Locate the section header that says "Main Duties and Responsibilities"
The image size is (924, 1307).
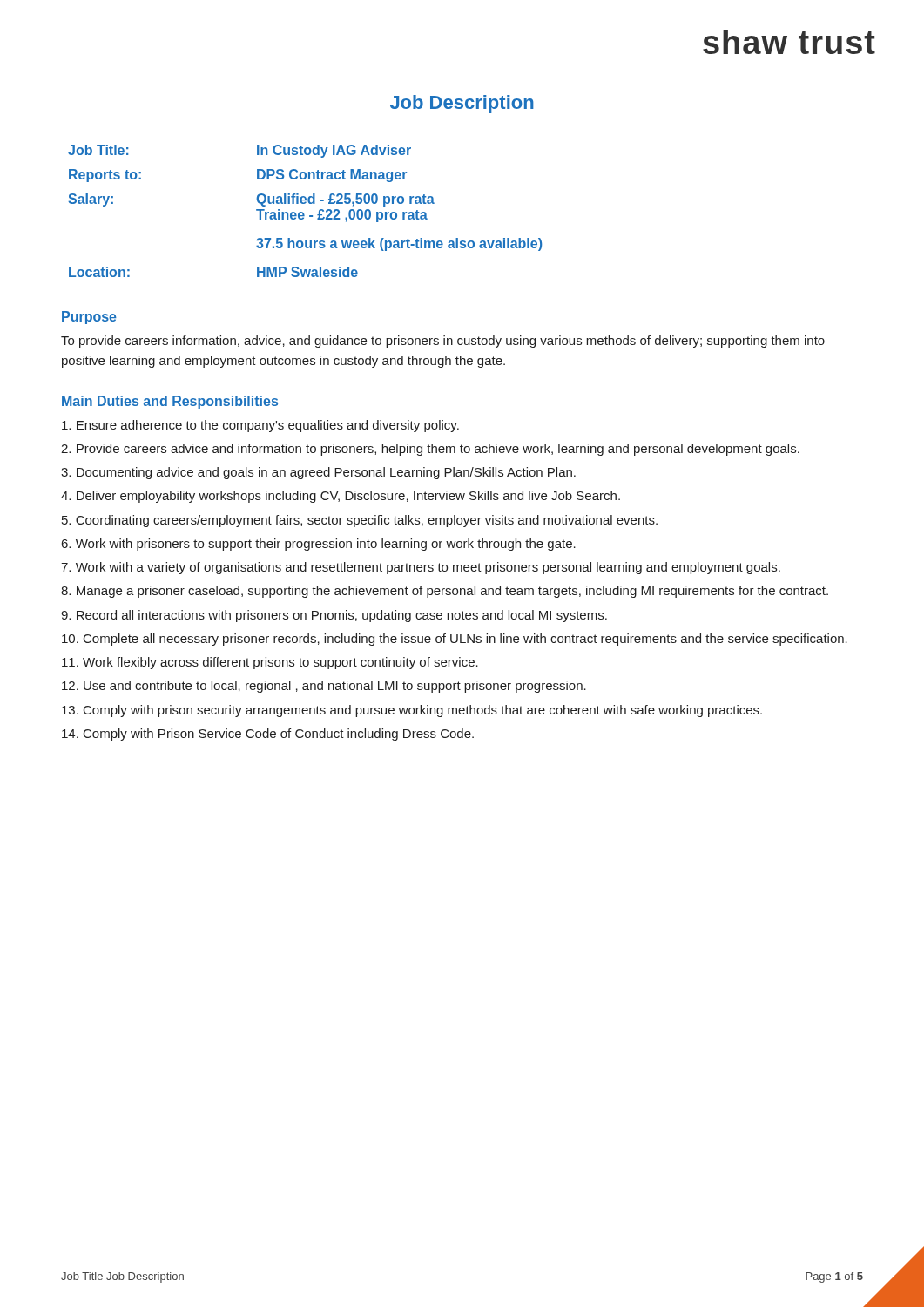point(170,401)
